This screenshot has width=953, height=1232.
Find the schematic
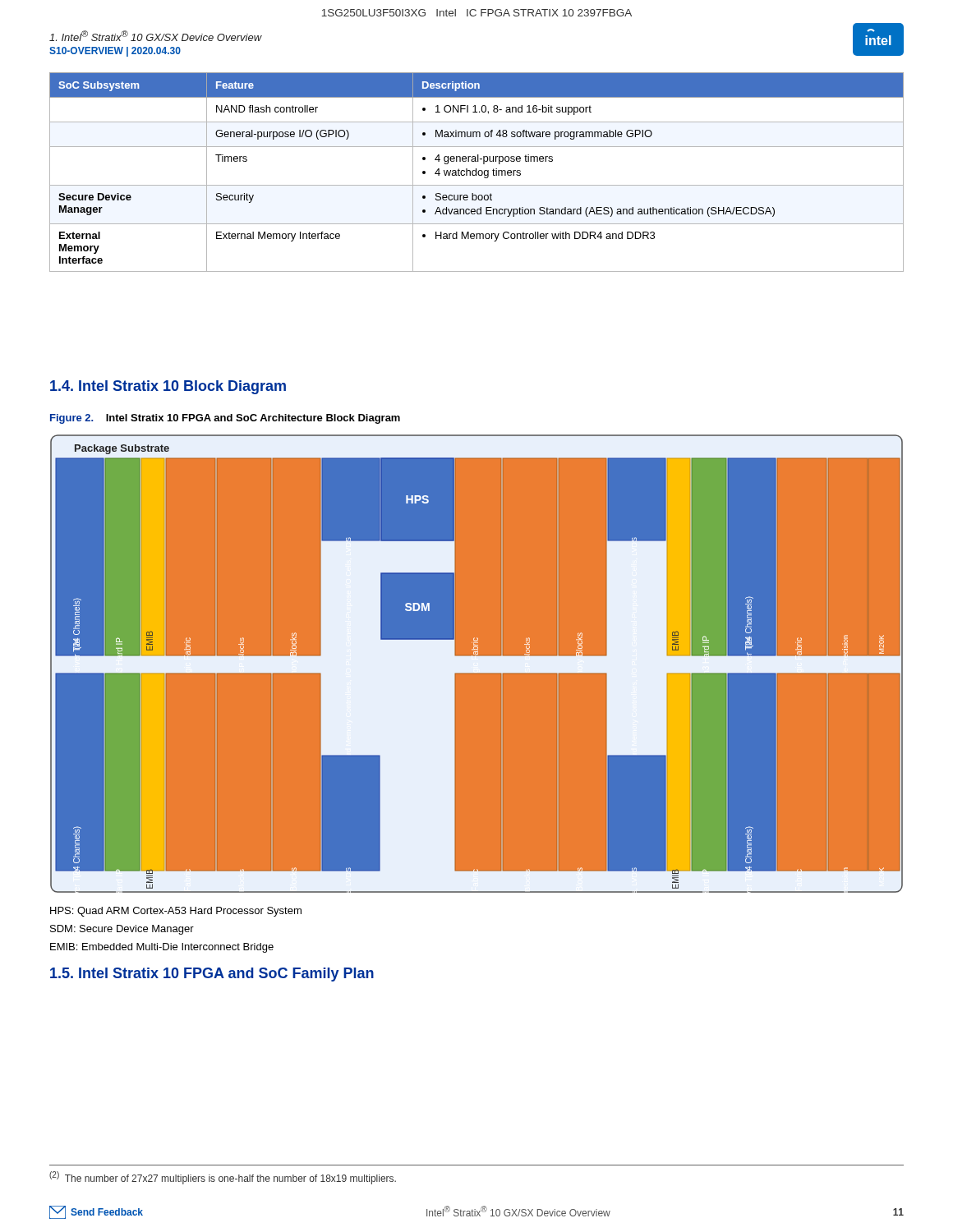click(476, 665)
